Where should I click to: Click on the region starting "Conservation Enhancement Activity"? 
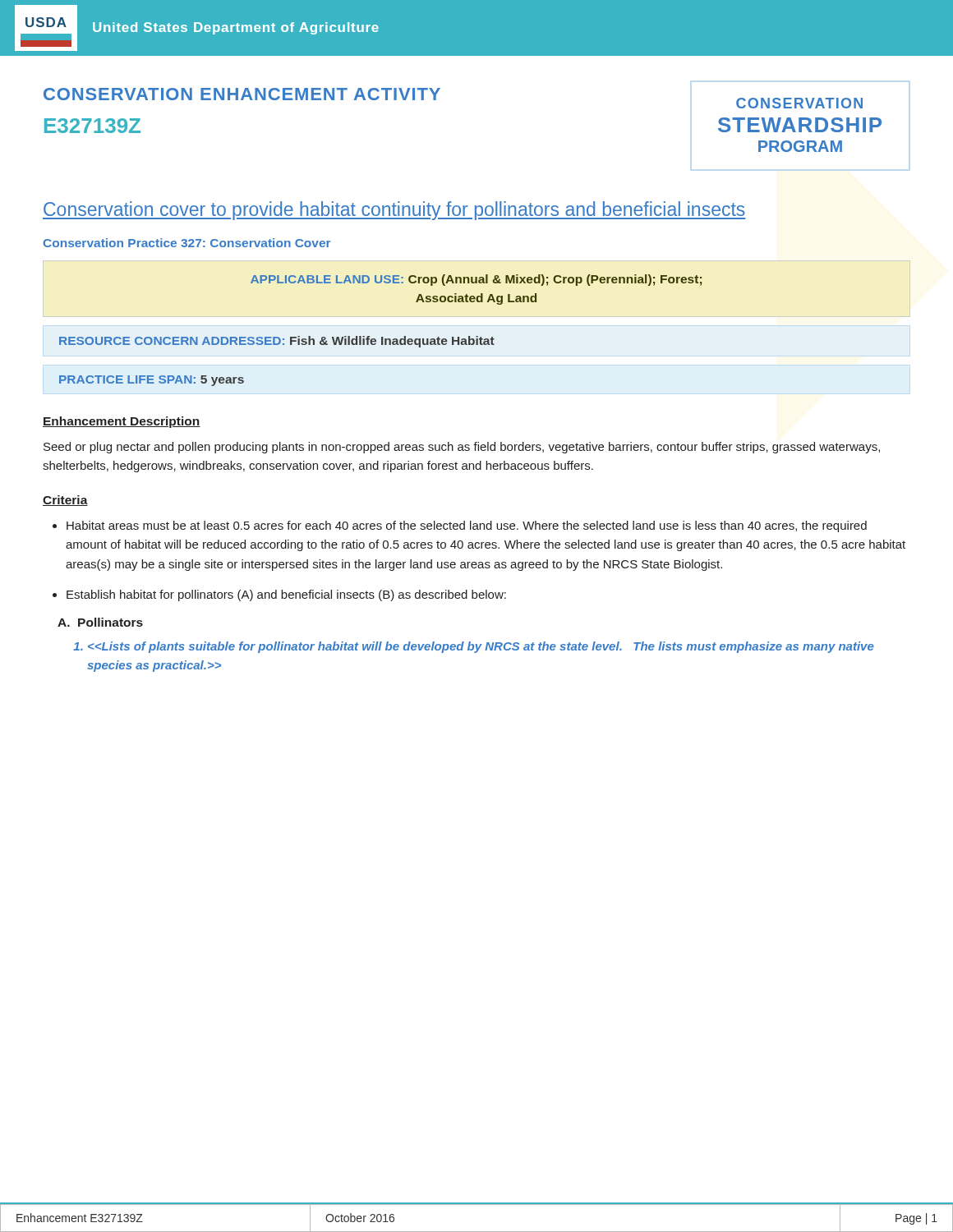[242, 94]
